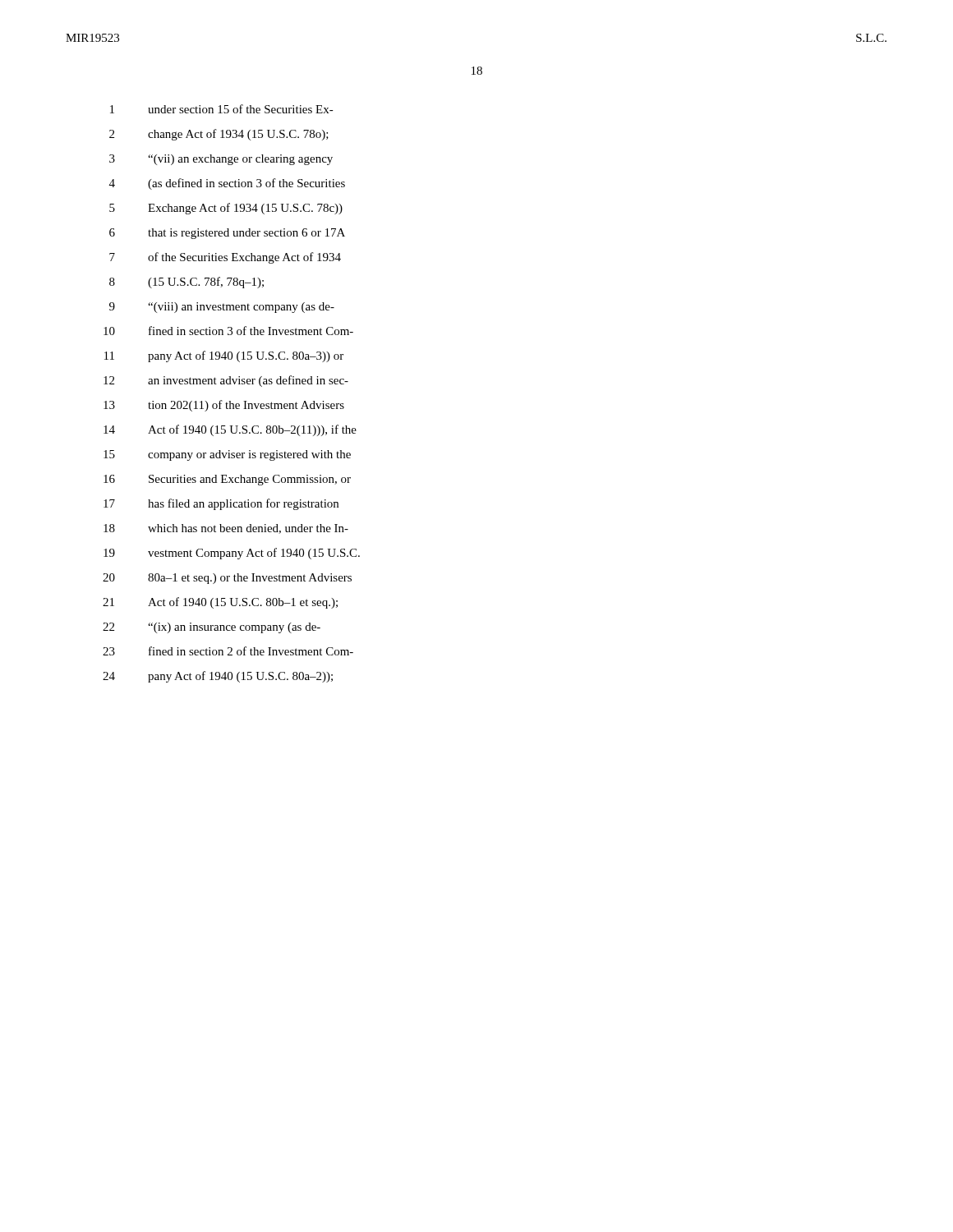Screen dimensions: 1232x953
Task: Find the text starting "11 pany Act of 1940"
Action: (x=224, y=356)
